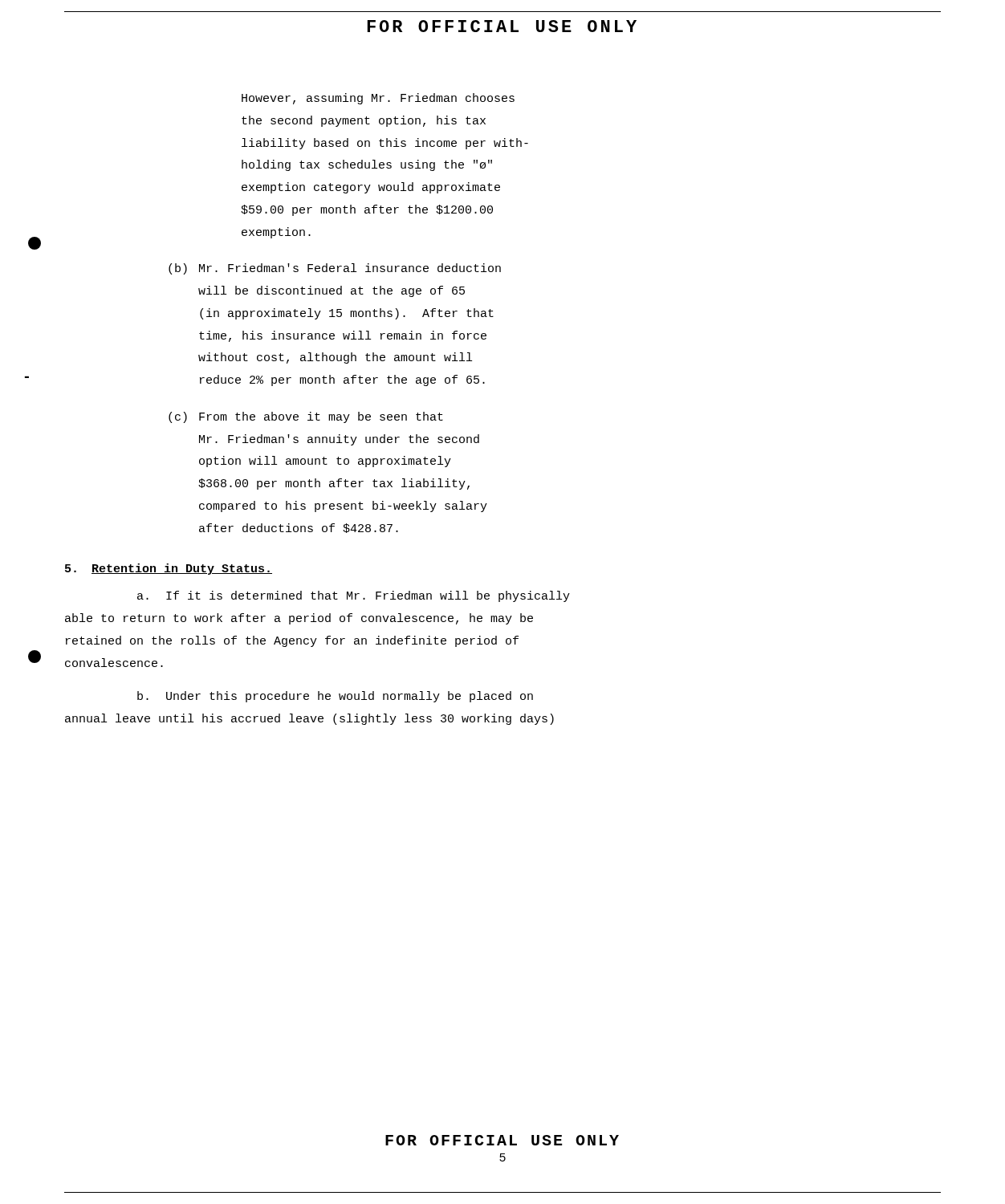This screenshot has height=1204, width=1005.
Task: Locate the text block starting "b. Under this procedure"
Action: 310,708
